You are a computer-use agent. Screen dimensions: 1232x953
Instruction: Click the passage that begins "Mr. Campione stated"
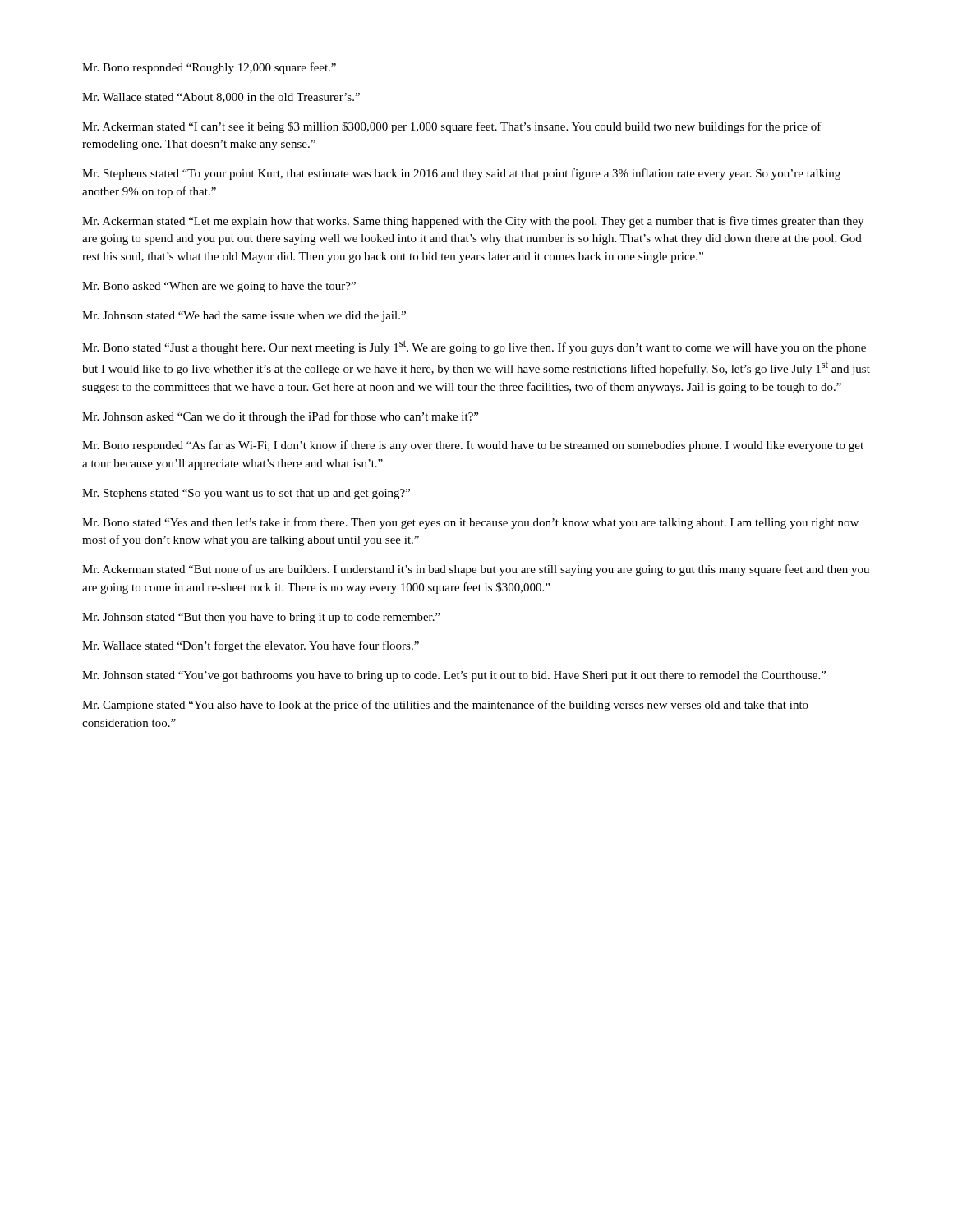click(x=445, y=713)
